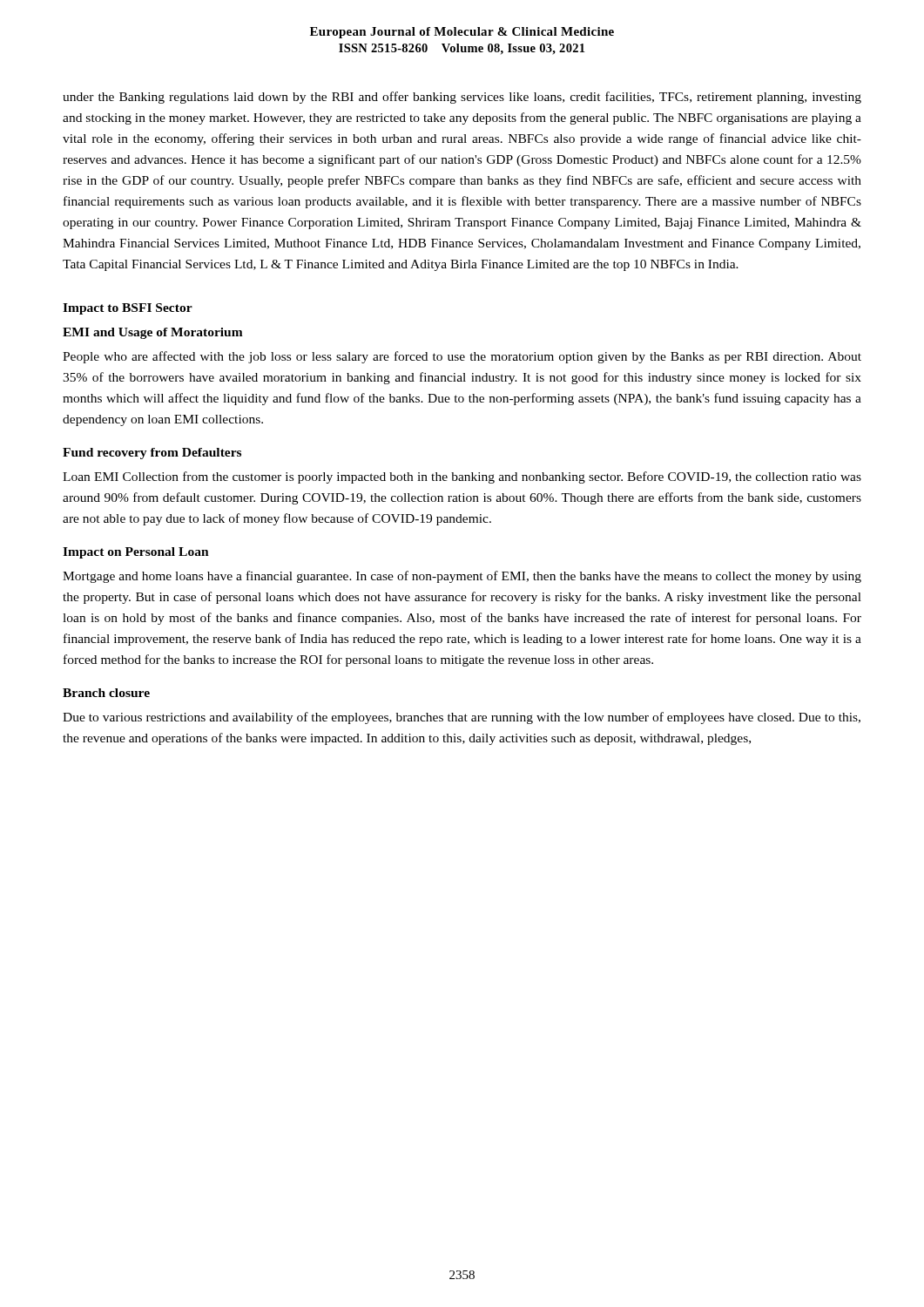
Task: Locate the text block with the text "Loan EMI Collection"
Action: pyautogui.click(x=462, y=497)
